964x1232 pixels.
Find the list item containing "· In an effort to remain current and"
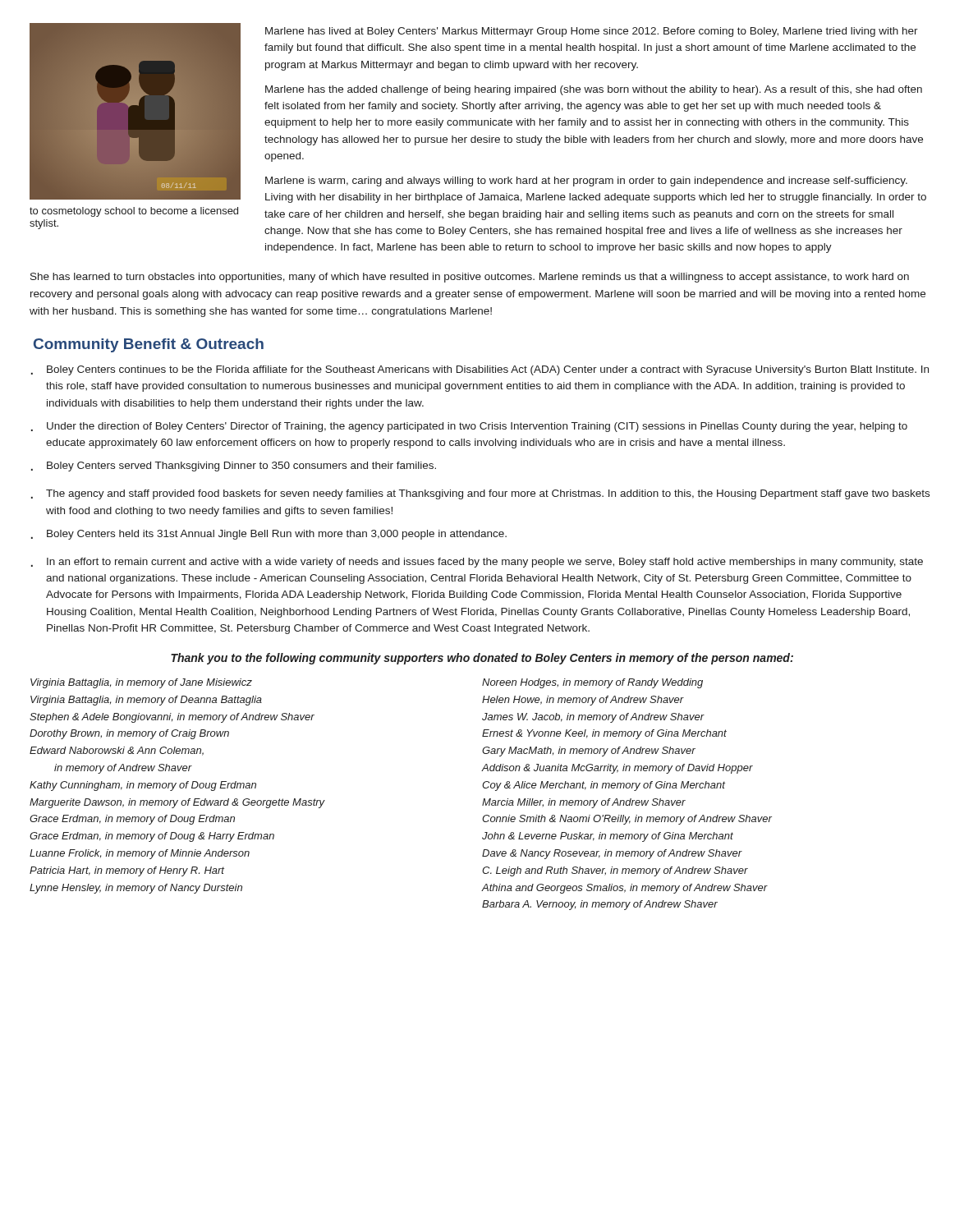tap(482, 595)
